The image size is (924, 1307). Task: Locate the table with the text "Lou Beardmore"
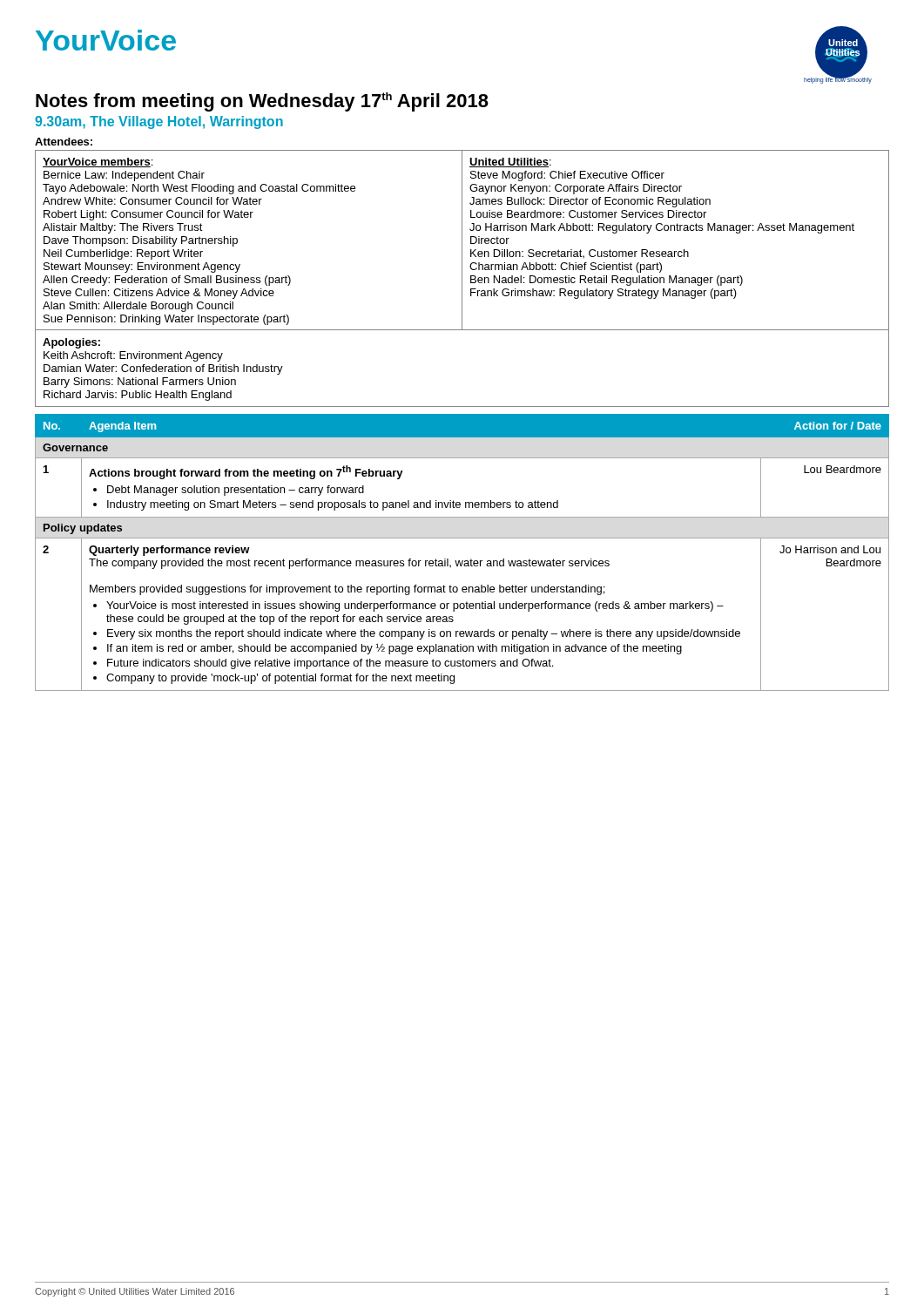pyautogui.click(x=462, y=552)
